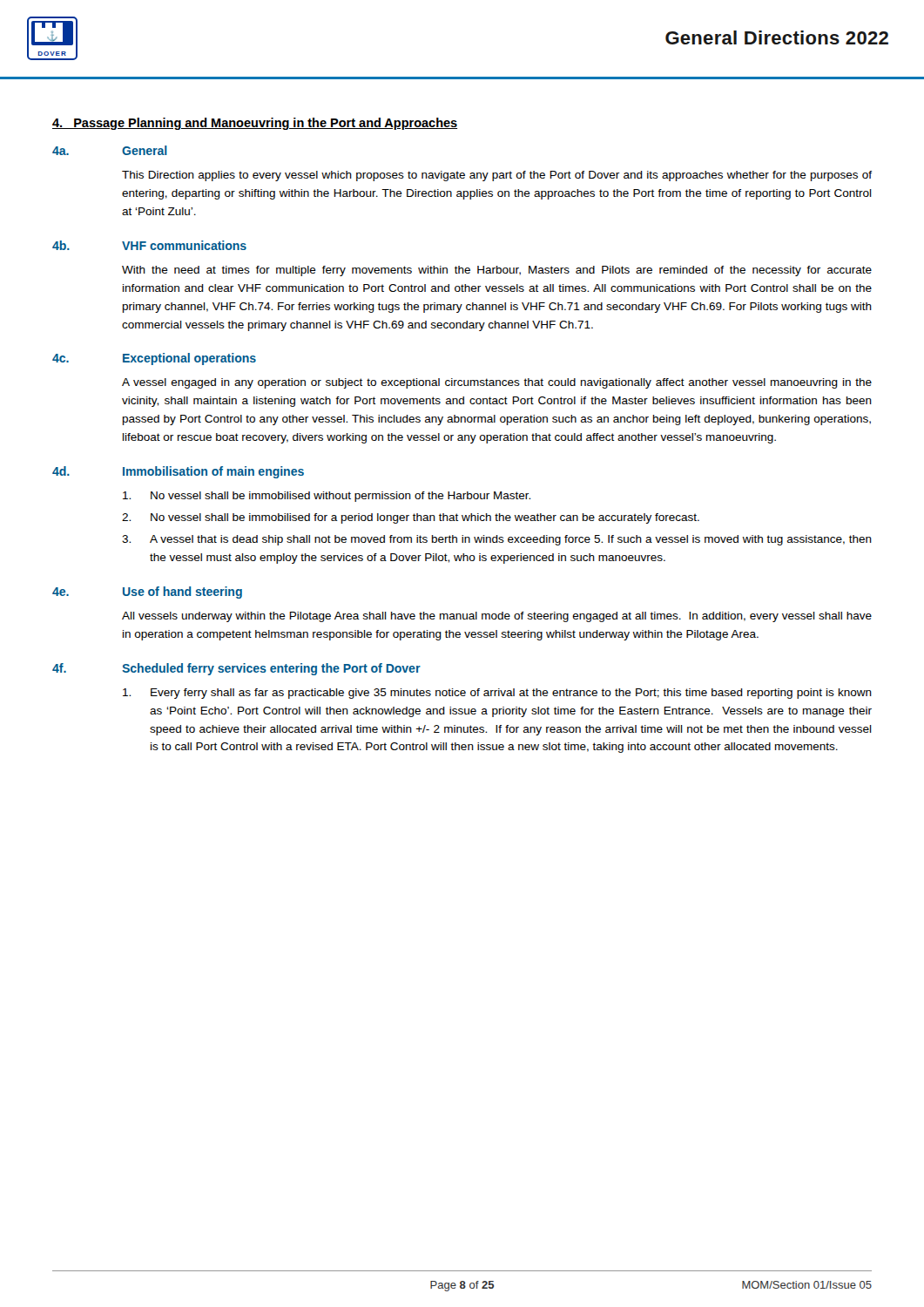Locate the region starting "All vessels underway within"
Image resolution: width=924 pixels, height=1307 pixels.
click(497, 625)
